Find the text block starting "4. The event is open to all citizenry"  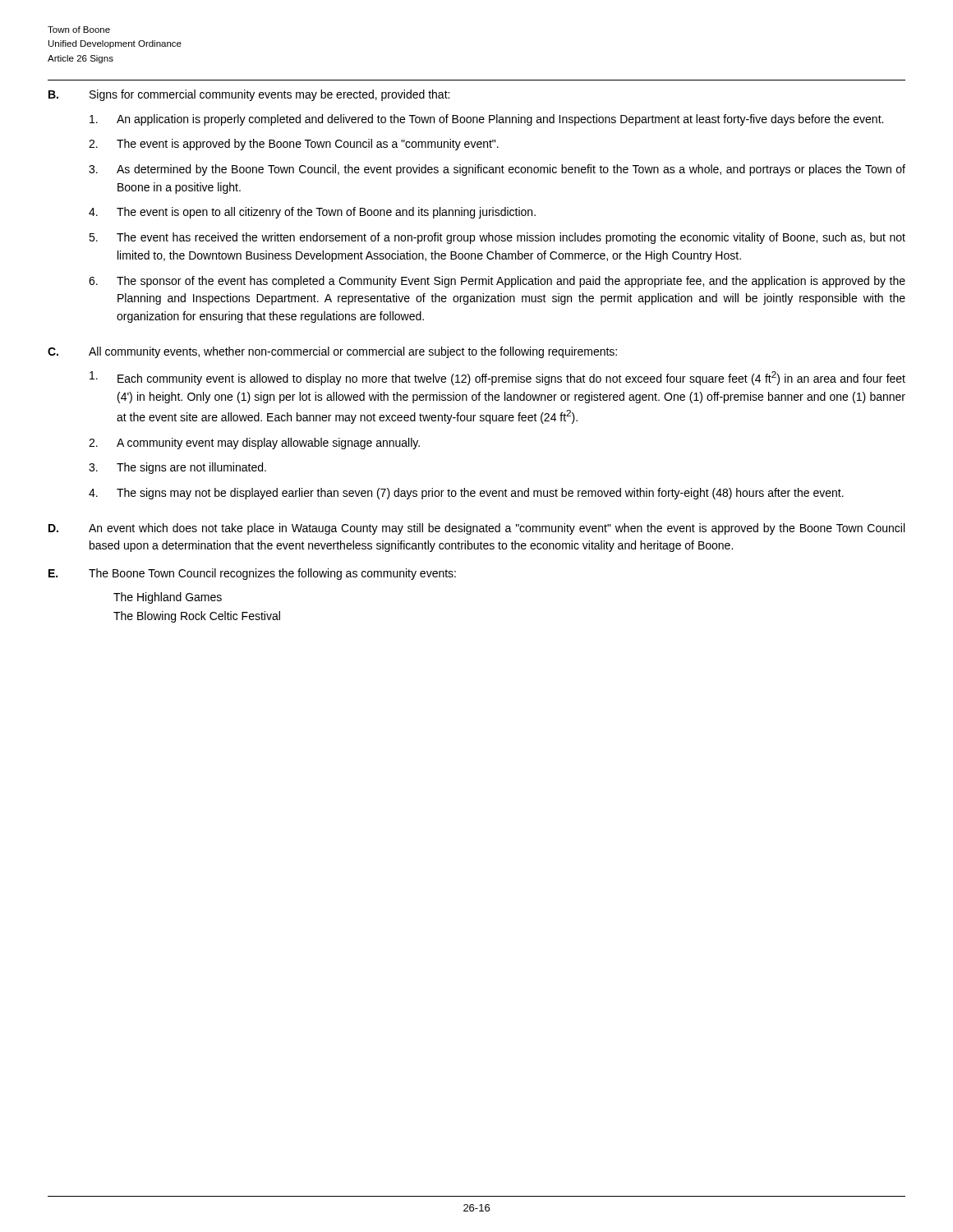497,213
